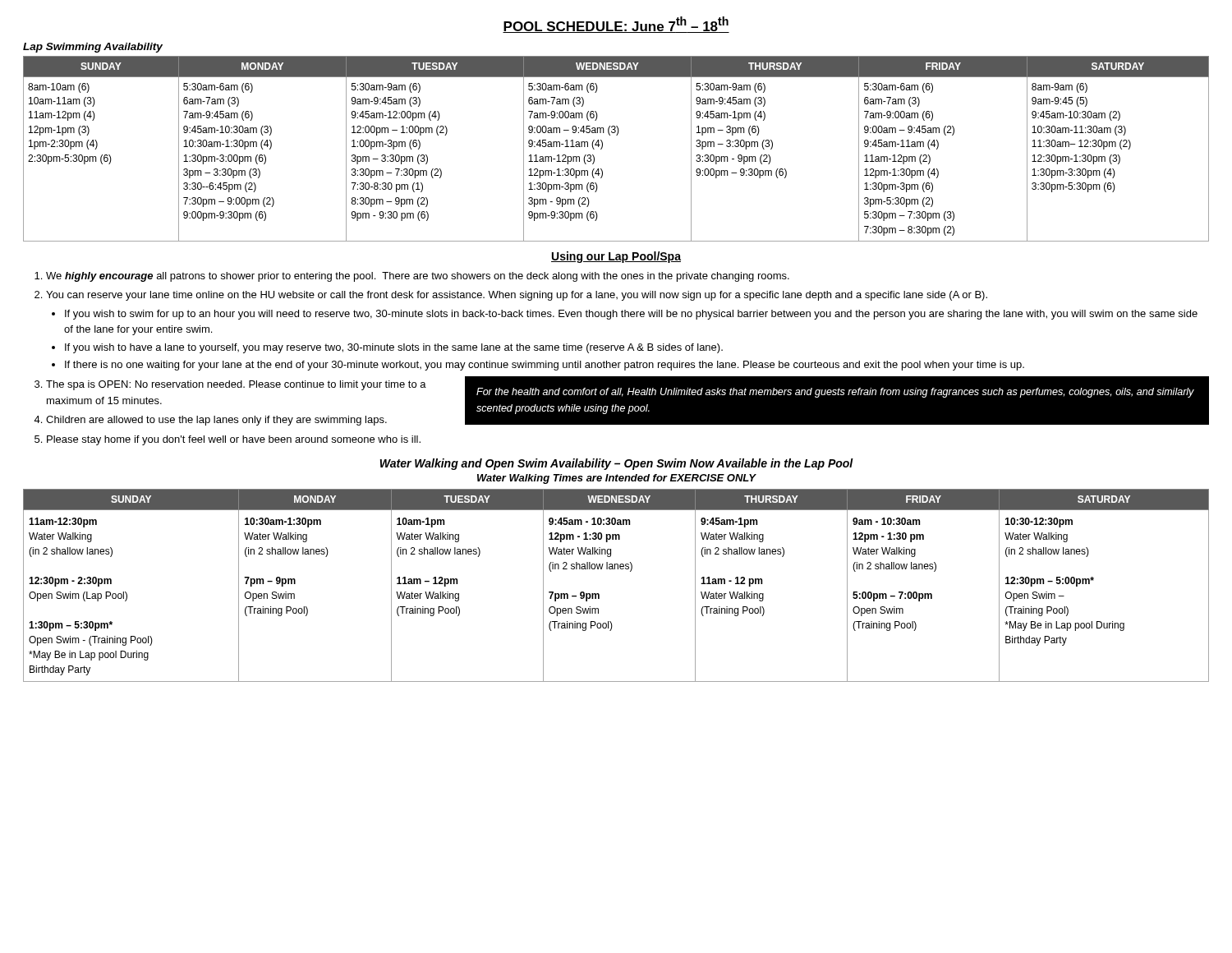Locate the table with the text "5:30am-6am (6) 6am-7am"
The height and width of the screenshot is (953, 1232).
pyautogui.click(x=616, y=149)
